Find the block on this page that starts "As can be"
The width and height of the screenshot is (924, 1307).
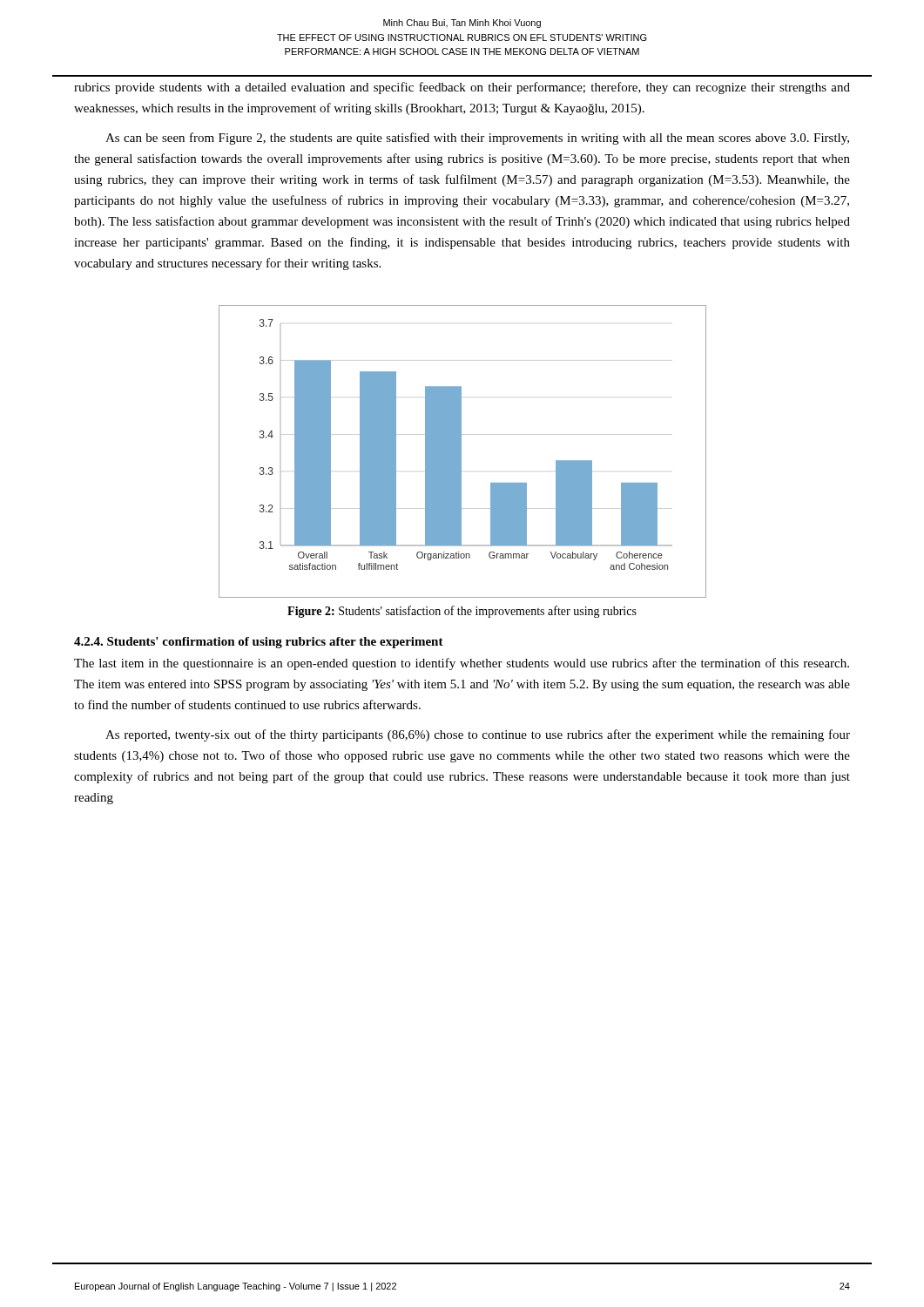pos(462,200)
